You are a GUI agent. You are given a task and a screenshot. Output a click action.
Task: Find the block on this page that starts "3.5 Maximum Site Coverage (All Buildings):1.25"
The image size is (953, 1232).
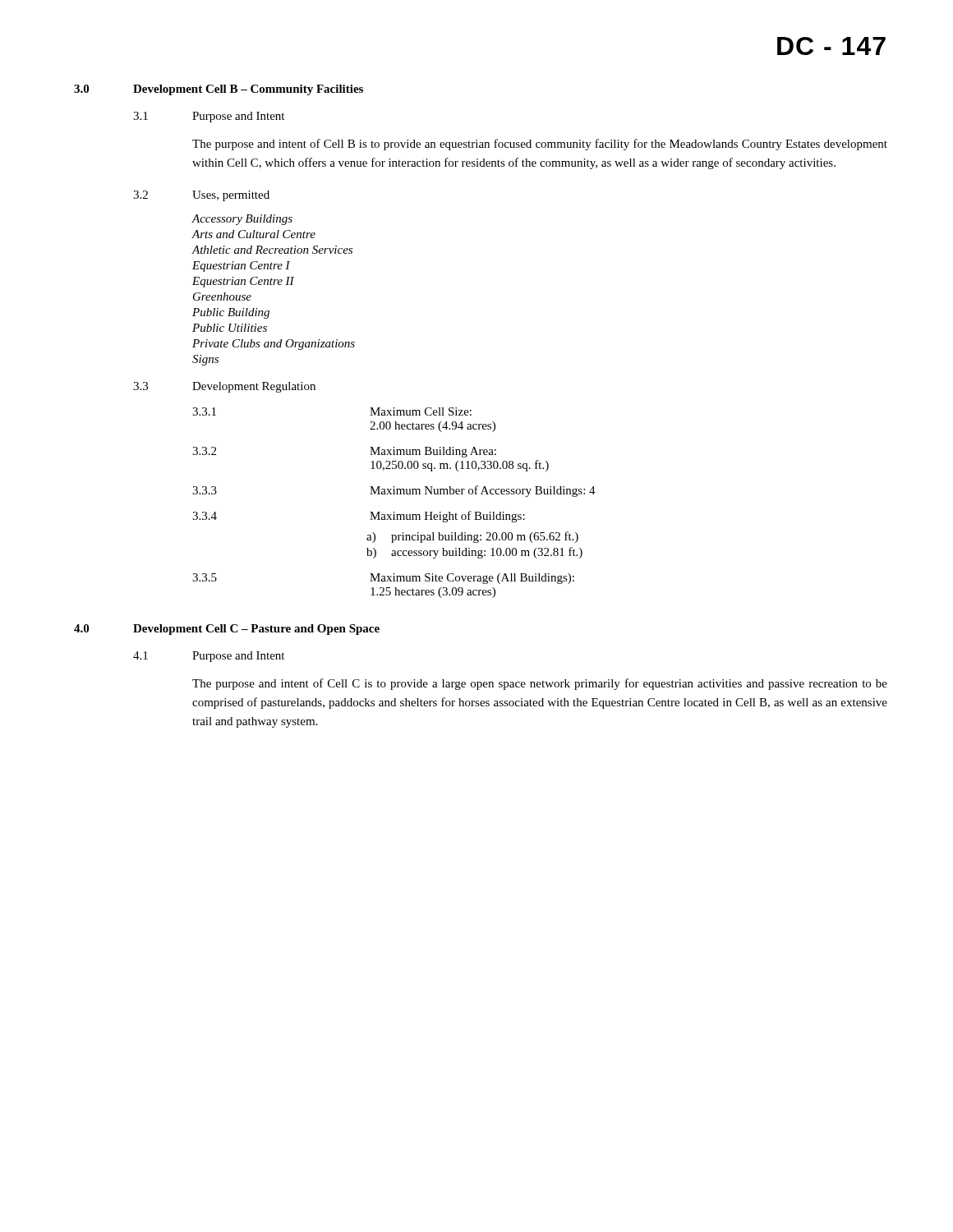(x=383, y=579)
